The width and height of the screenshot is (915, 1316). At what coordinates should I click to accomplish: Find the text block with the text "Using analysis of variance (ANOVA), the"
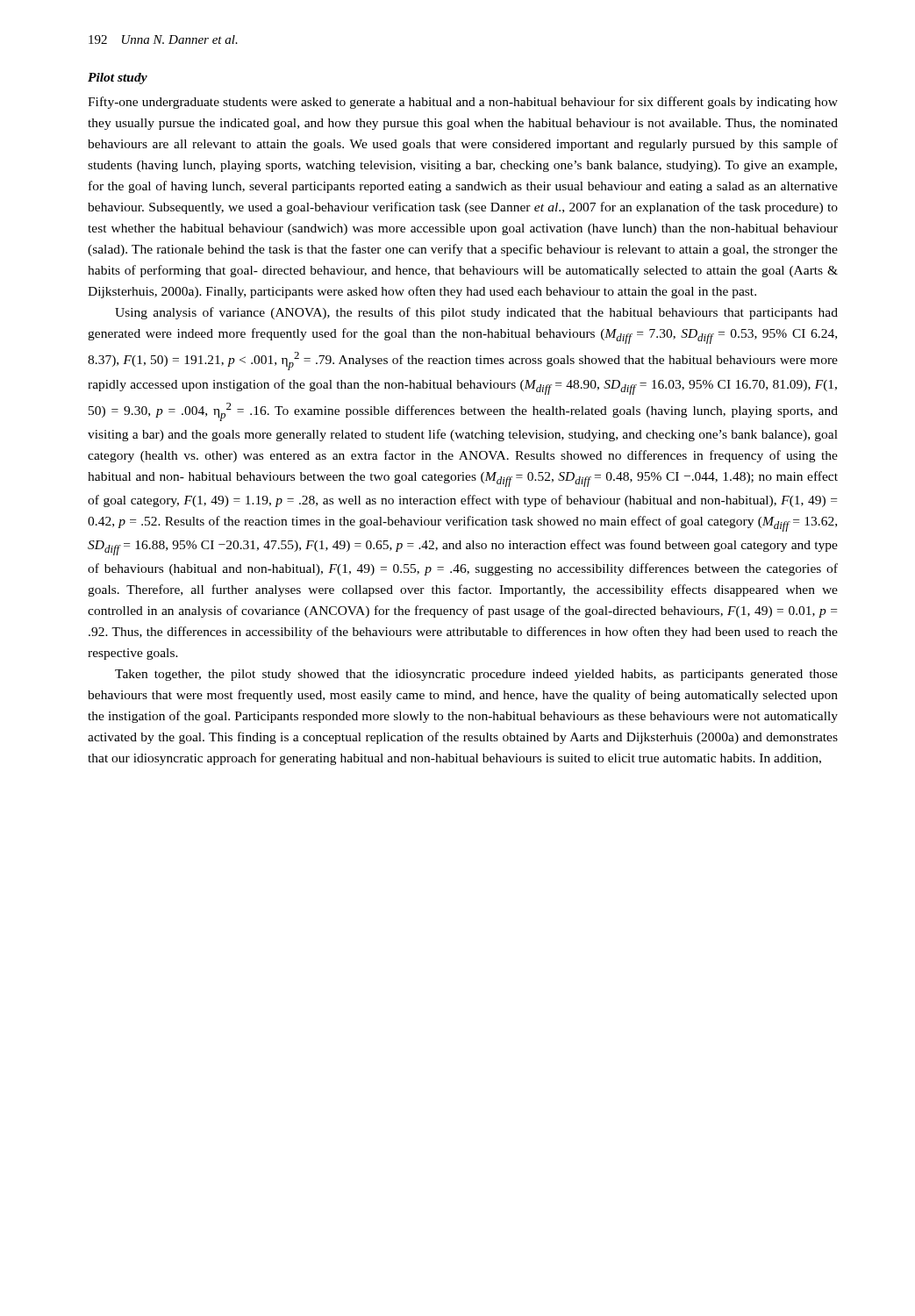pos(463,483)
